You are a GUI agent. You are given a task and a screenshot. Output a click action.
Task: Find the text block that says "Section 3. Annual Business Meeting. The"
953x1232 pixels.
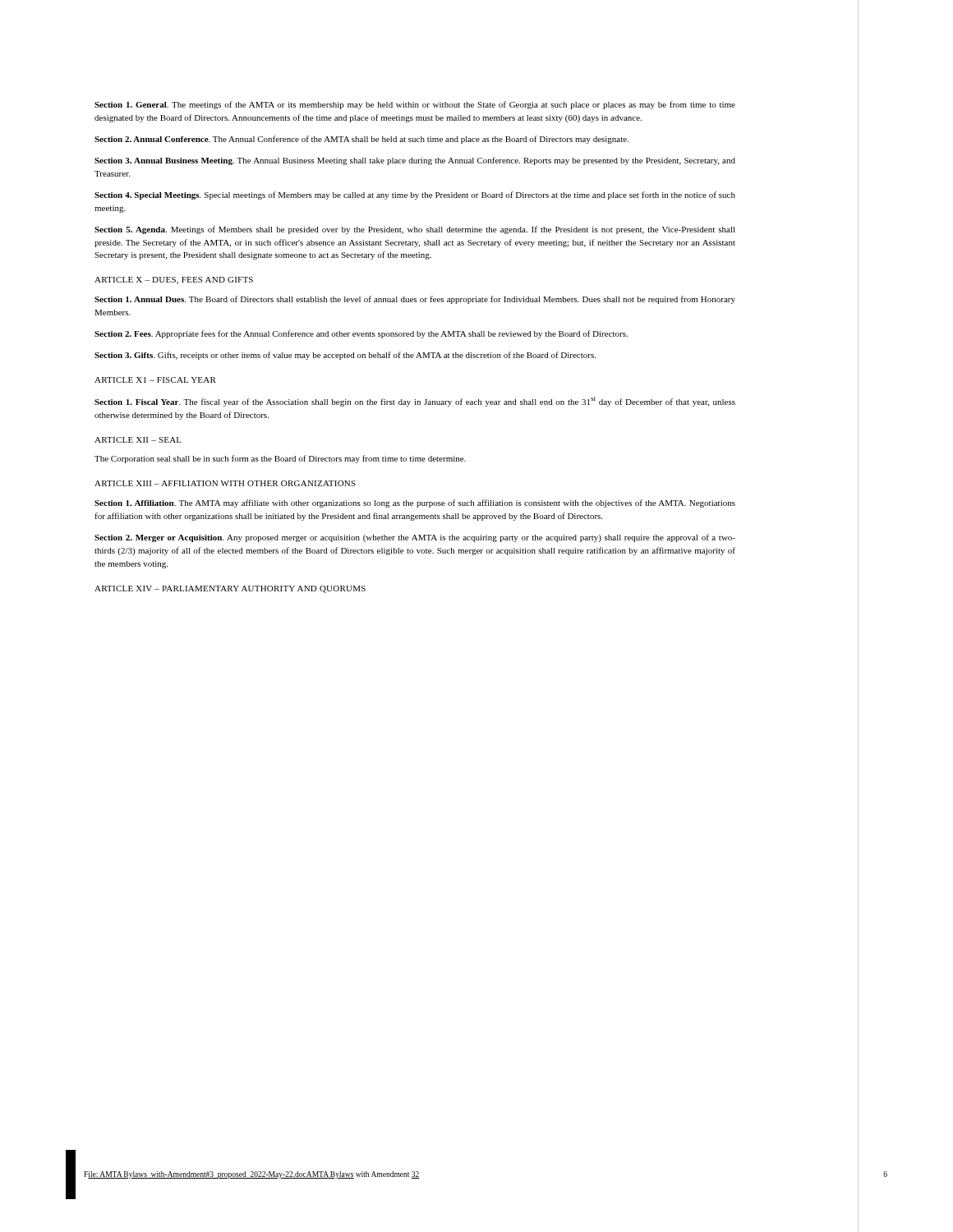[x=415, y=167]
